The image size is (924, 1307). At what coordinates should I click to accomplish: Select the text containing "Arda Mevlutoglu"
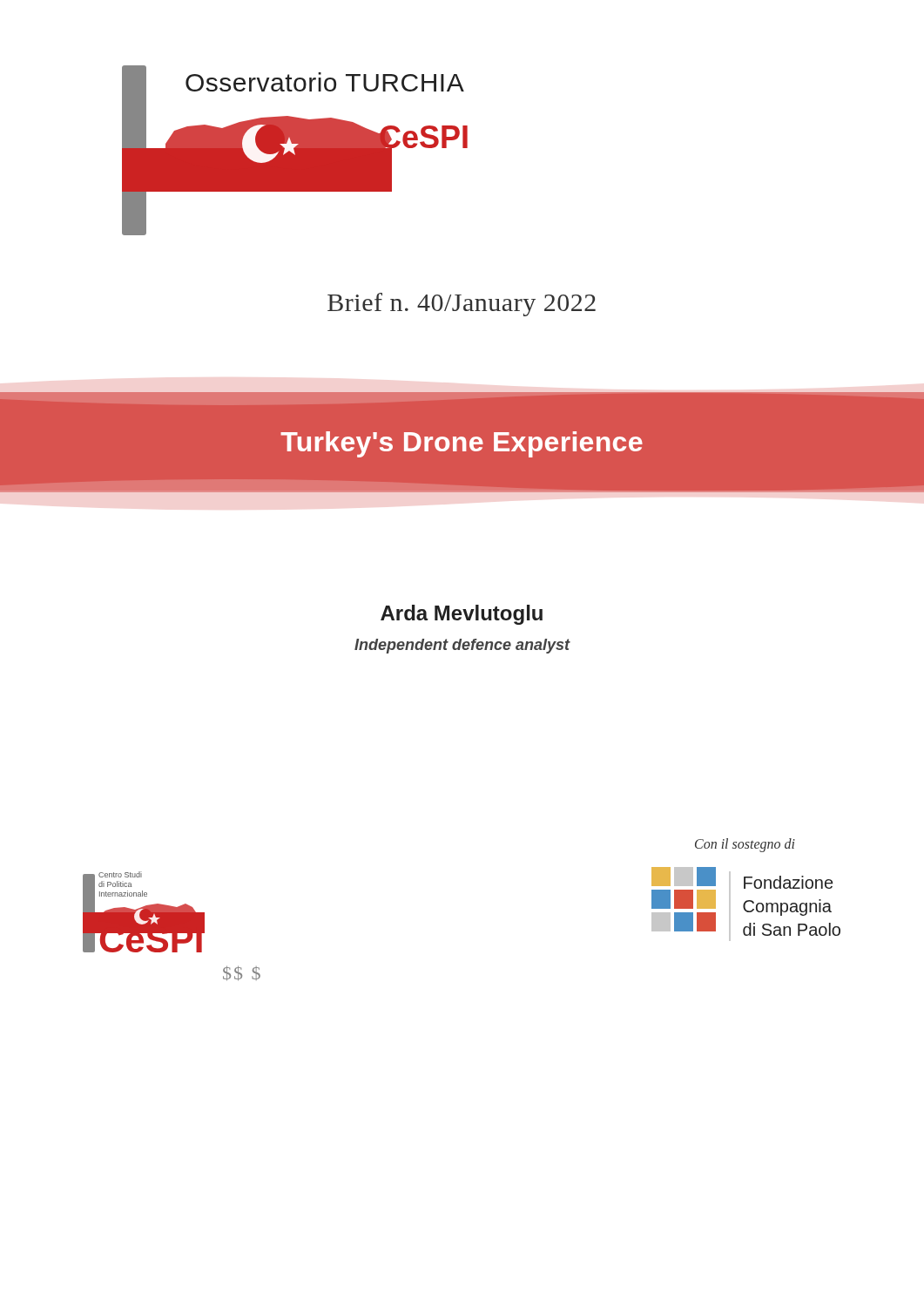click(462, 613)
